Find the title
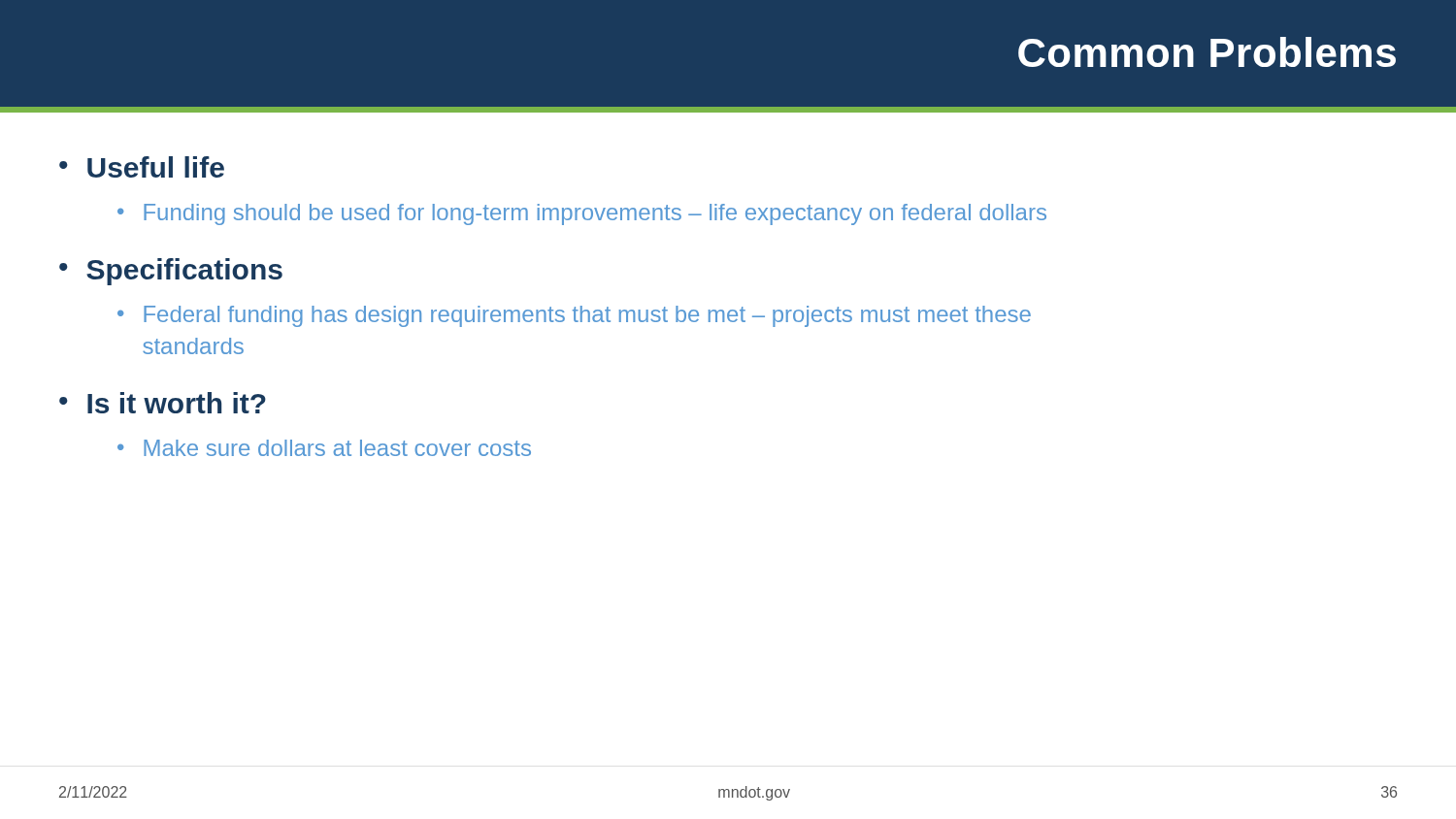The image size is (1456, 819). 1207,53
